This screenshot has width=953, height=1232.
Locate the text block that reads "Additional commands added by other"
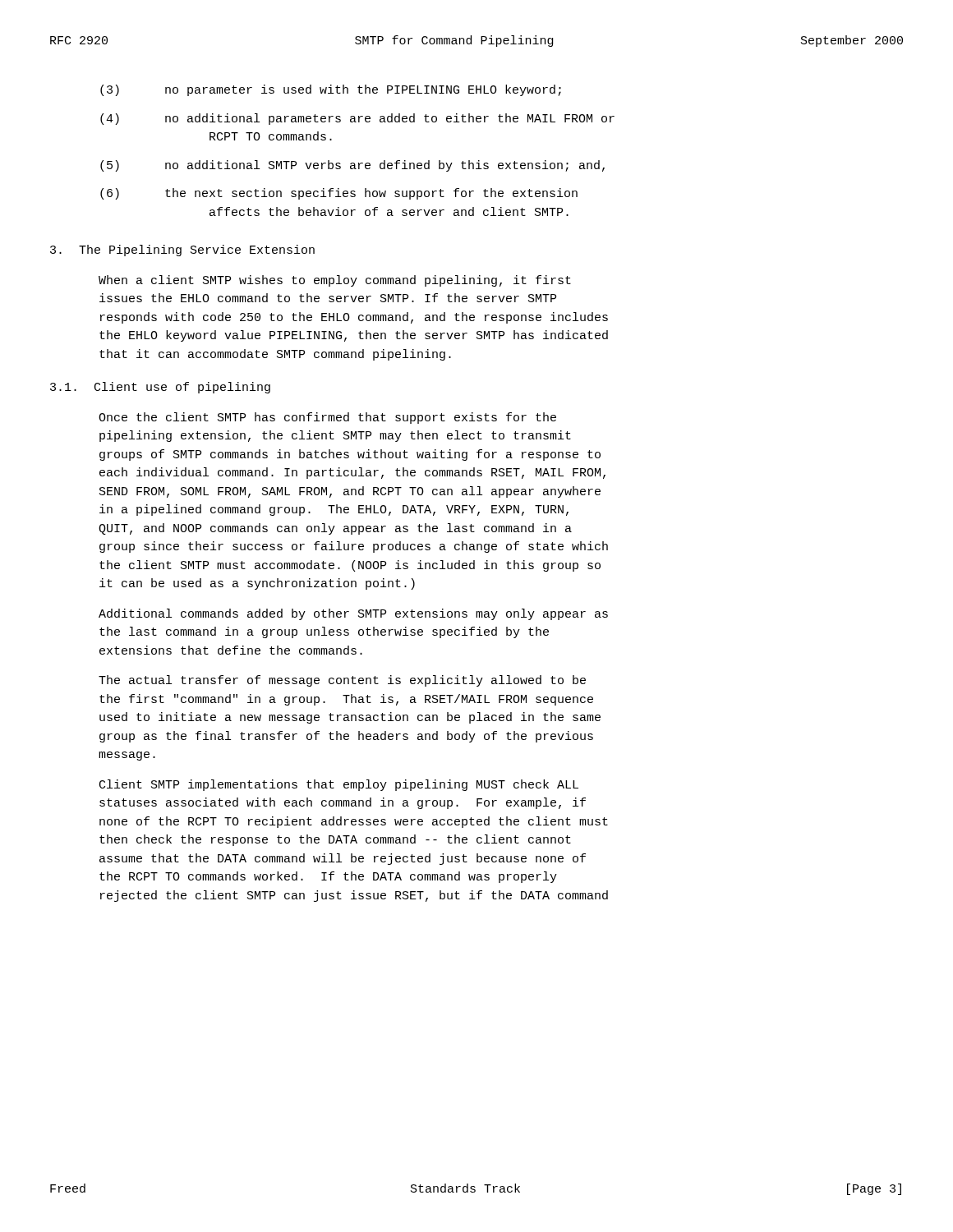click(x=354, y=633)
